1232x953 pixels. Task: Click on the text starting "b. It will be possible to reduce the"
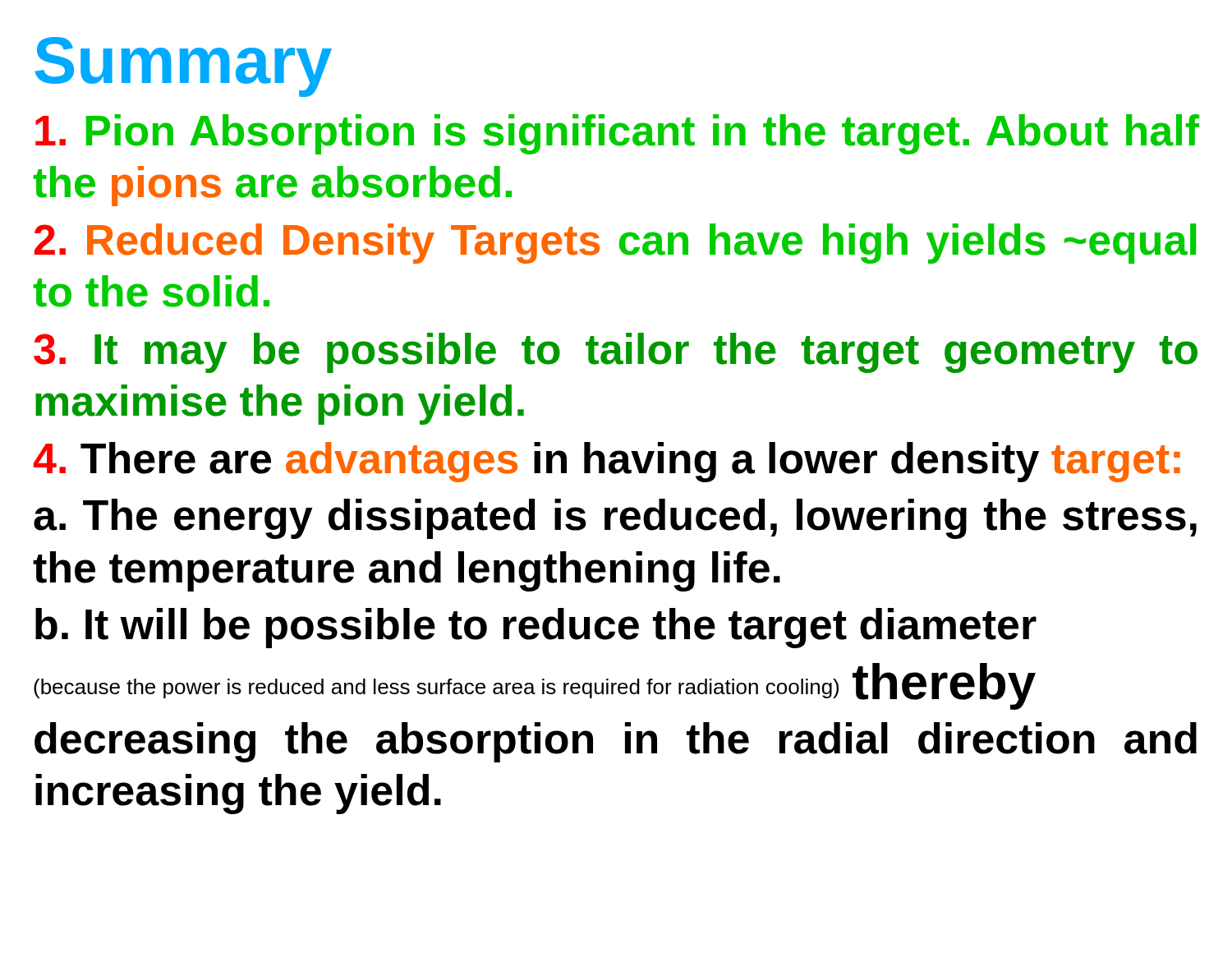click(616, 708)
